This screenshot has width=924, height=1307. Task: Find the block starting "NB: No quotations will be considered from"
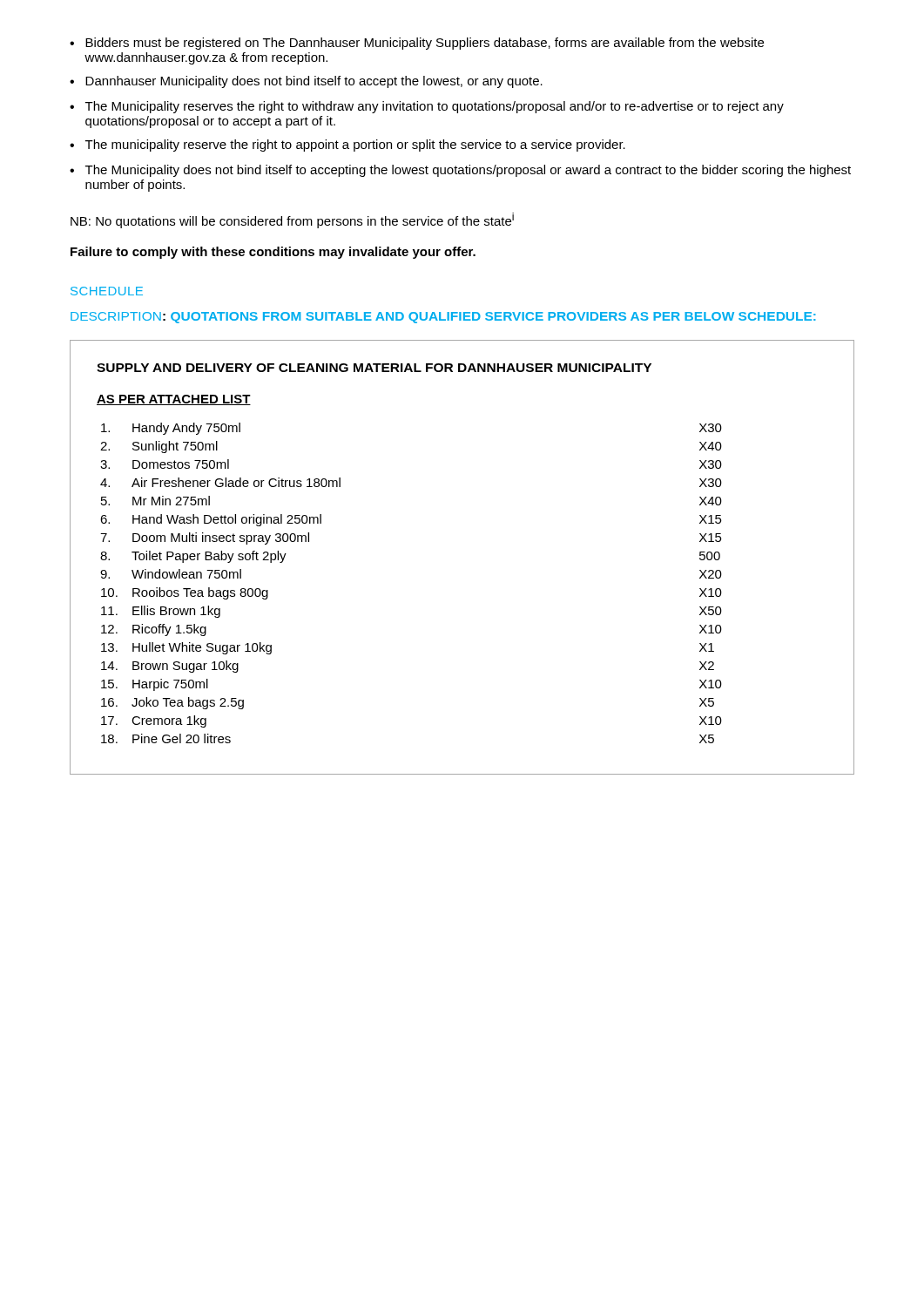(292, 220)
